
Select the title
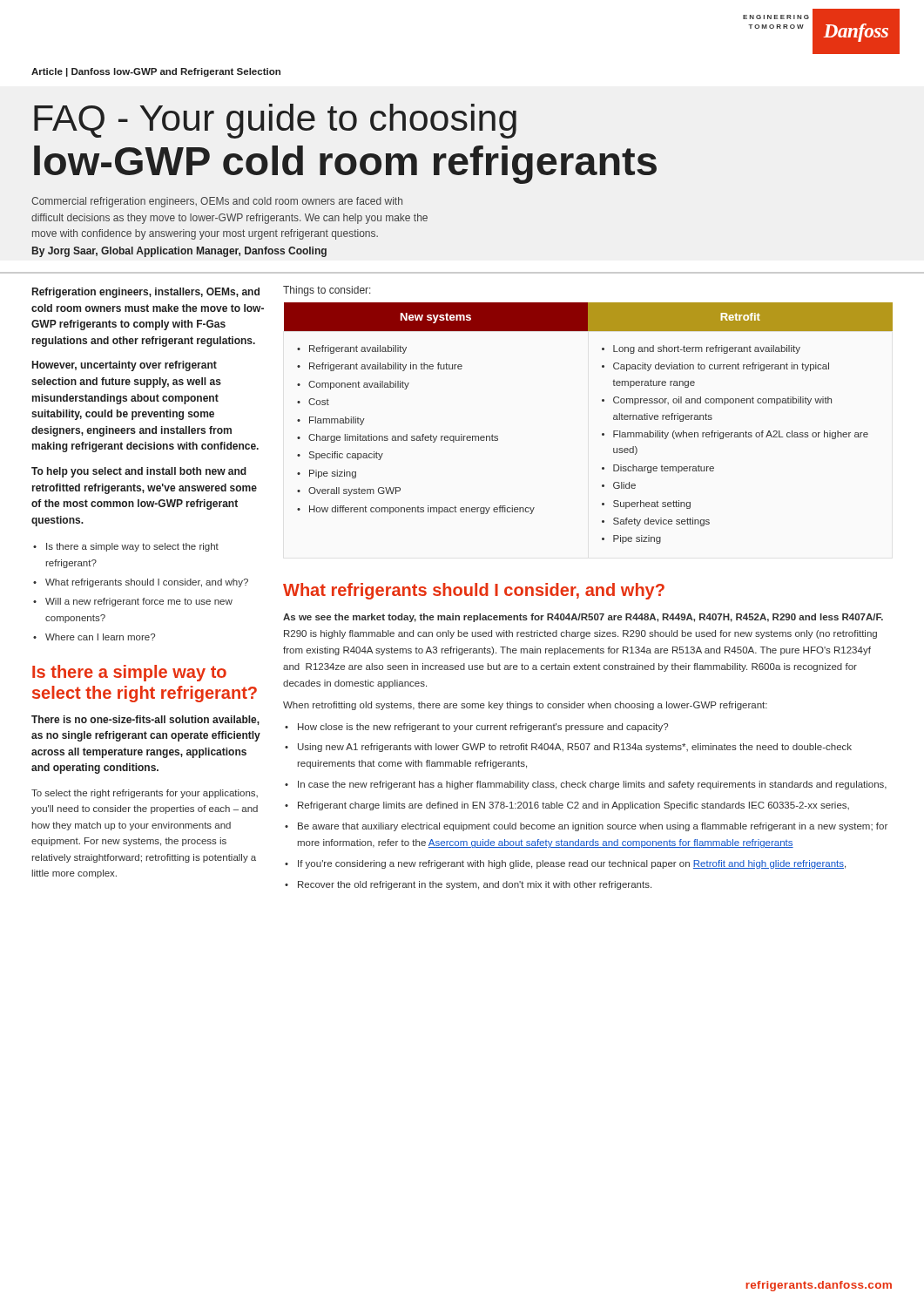(462, 141)
